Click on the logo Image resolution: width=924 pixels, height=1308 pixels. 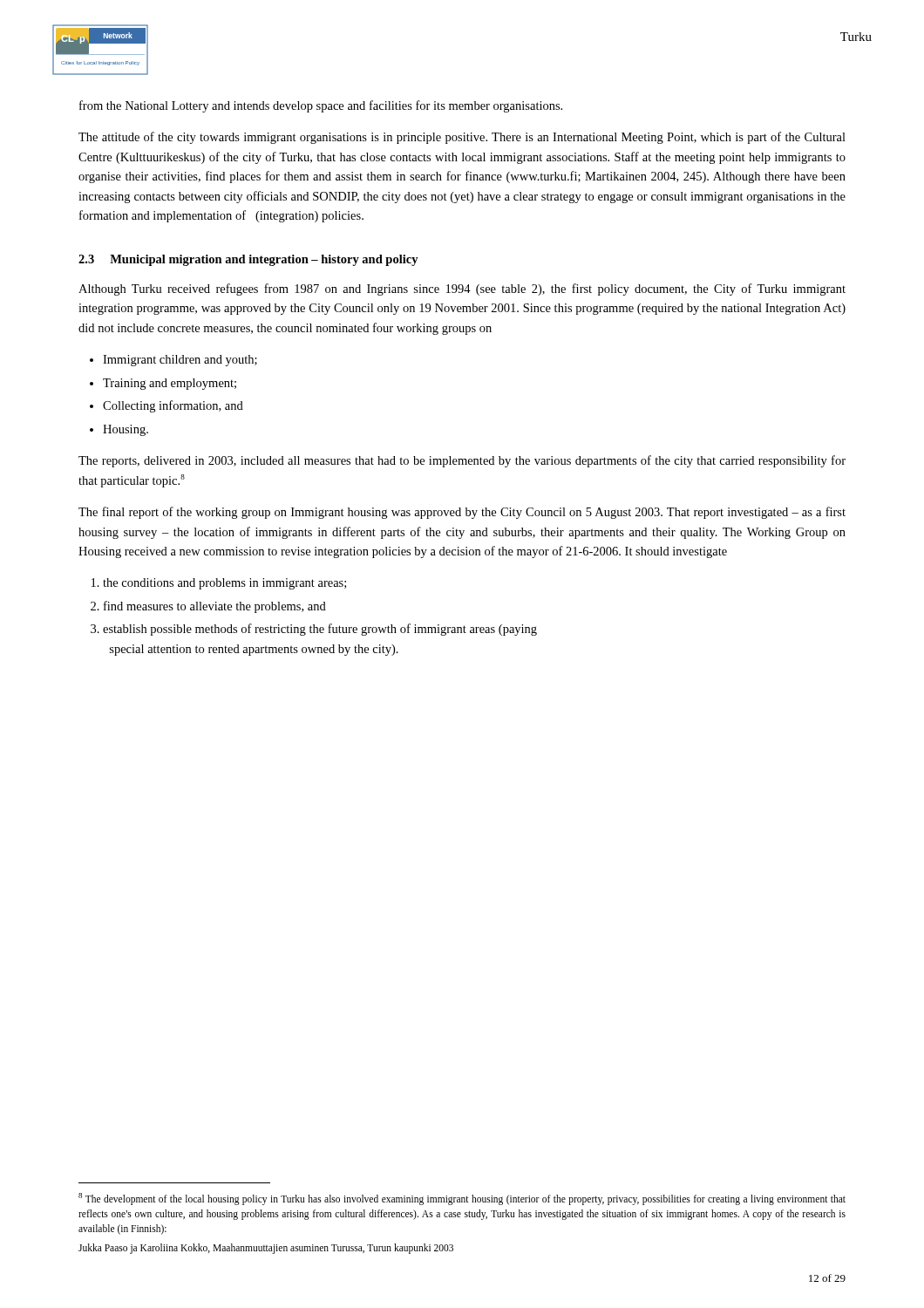click(100, 50)
